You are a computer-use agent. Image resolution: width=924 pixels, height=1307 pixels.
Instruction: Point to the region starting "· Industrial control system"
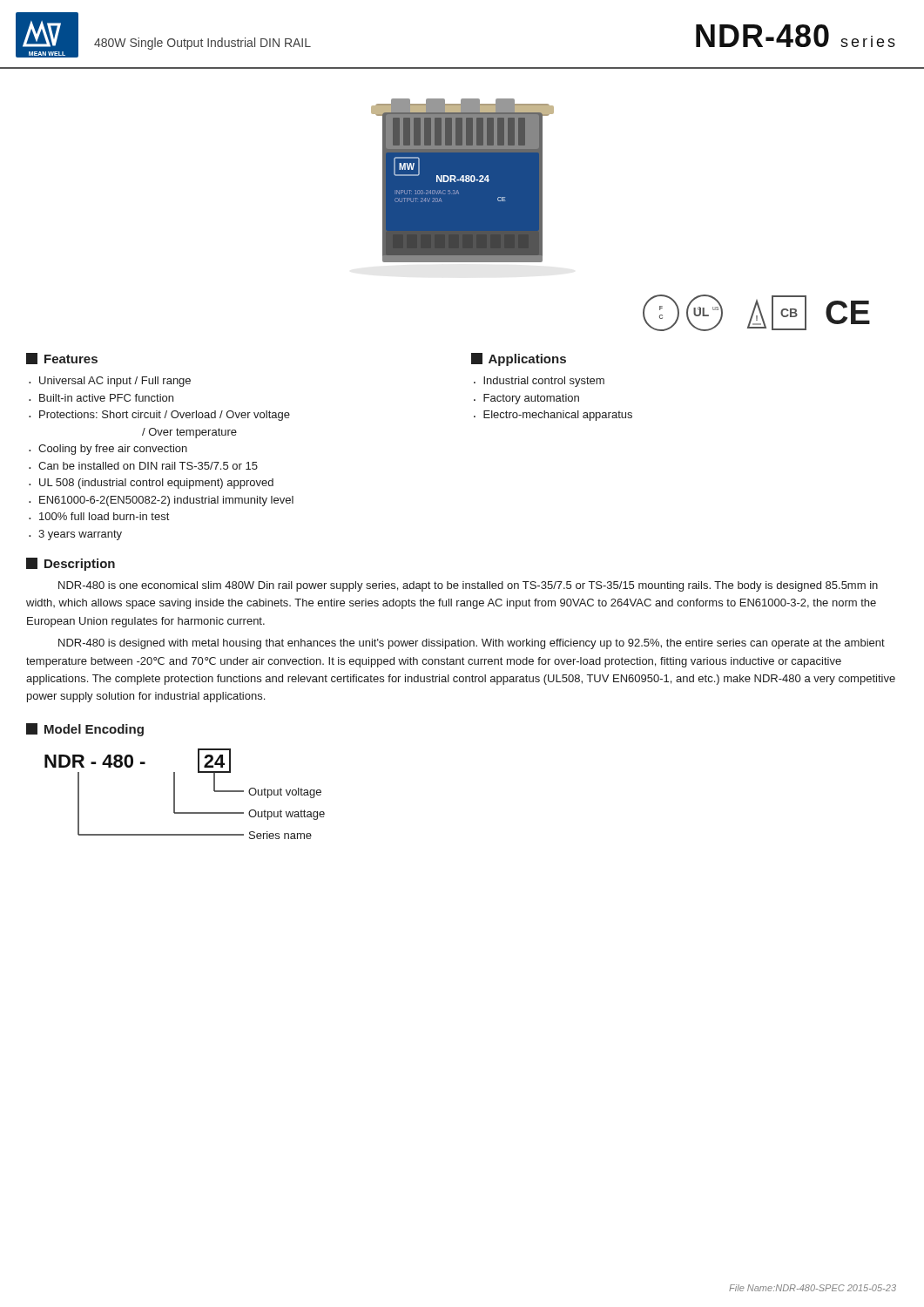539,381
